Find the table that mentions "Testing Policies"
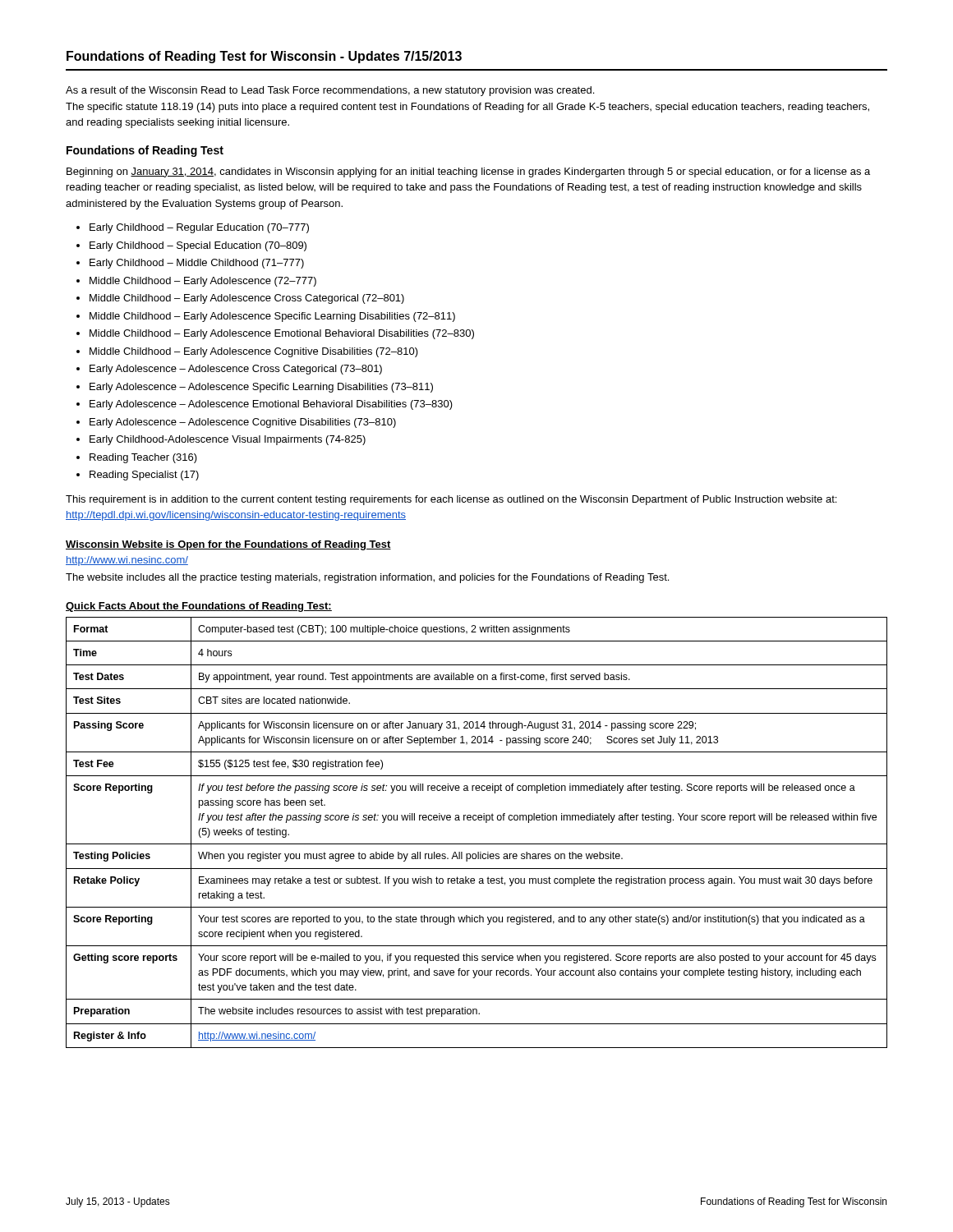The image size is (953, 1232). tap(476, 832)
